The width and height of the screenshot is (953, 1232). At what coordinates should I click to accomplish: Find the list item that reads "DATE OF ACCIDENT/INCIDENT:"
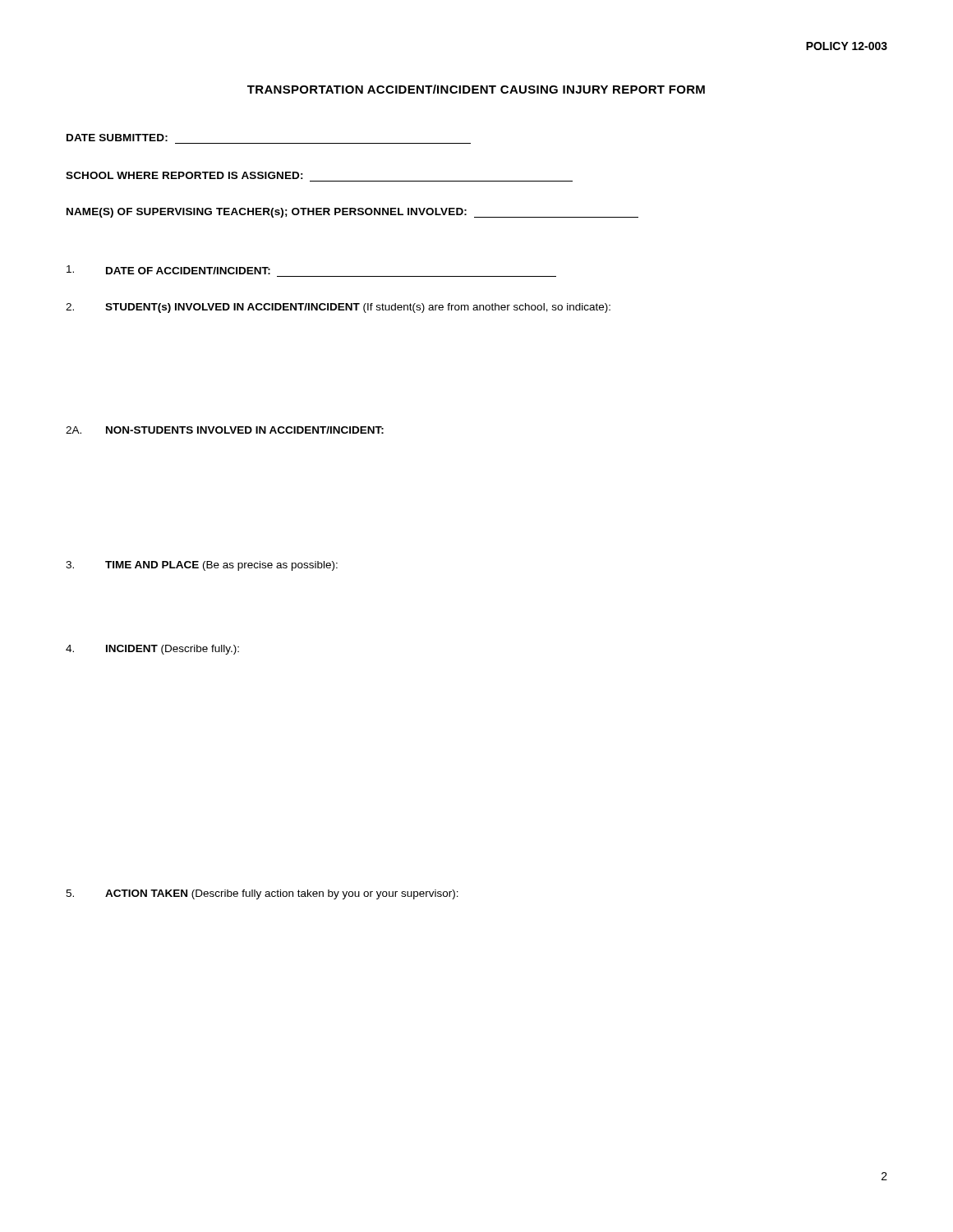[x=311, y=270]
